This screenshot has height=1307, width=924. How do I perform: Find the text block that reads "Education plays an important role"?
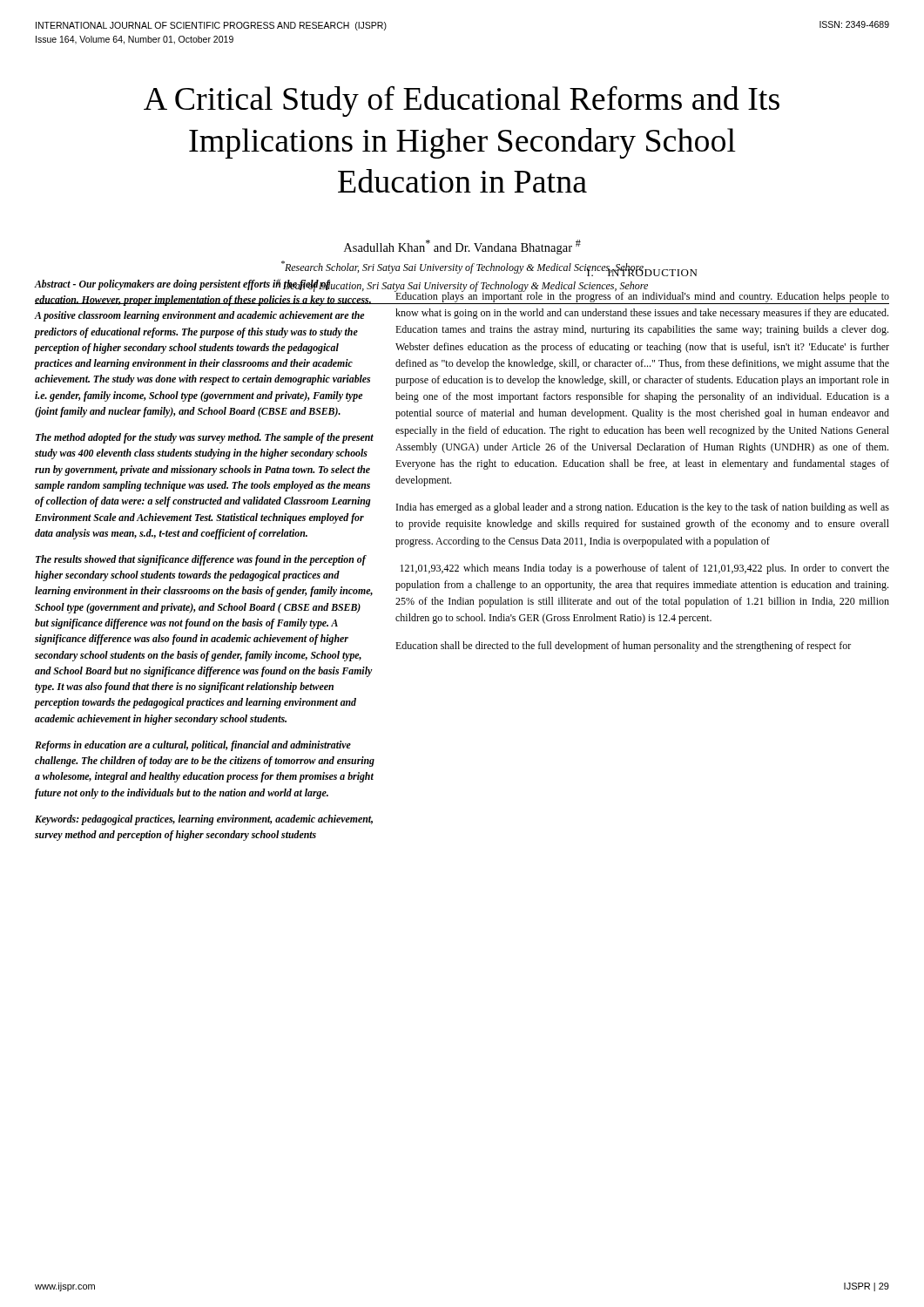pos(642,388)
